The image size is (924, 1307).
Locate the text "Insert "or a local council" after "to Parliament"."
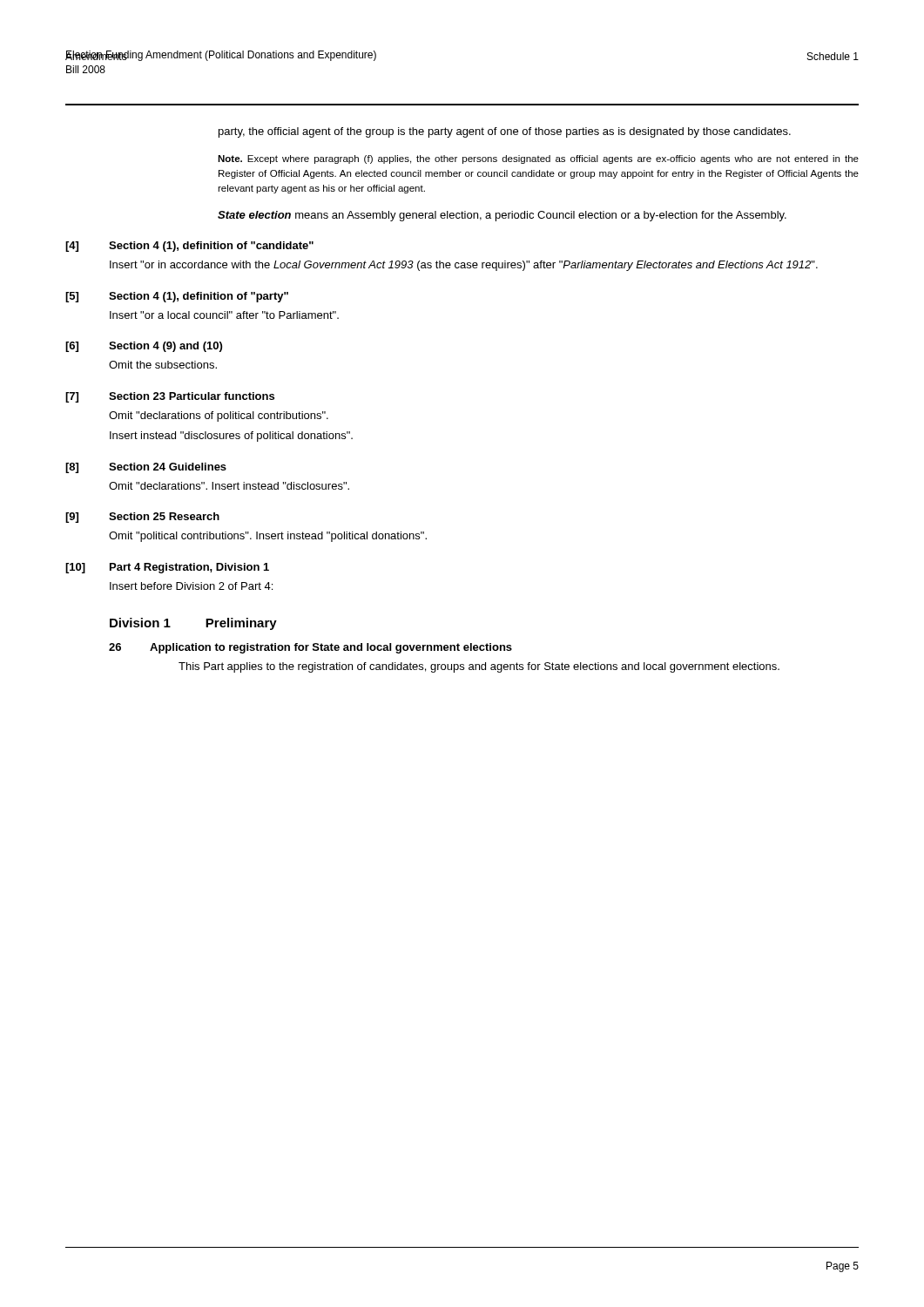tap(224, 315)
